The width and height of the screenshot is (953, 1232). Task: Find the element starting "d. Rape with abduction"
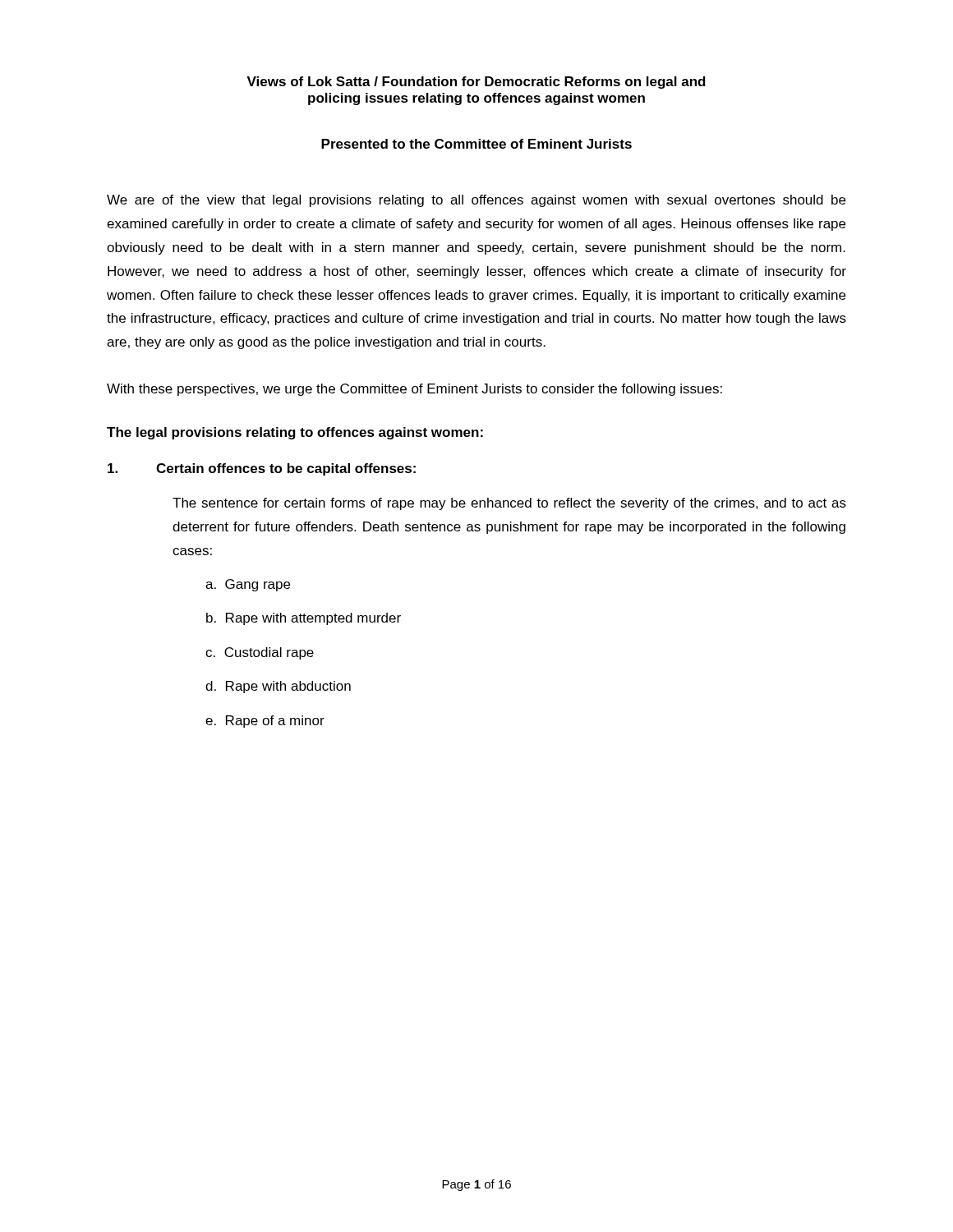click(278, 686)
